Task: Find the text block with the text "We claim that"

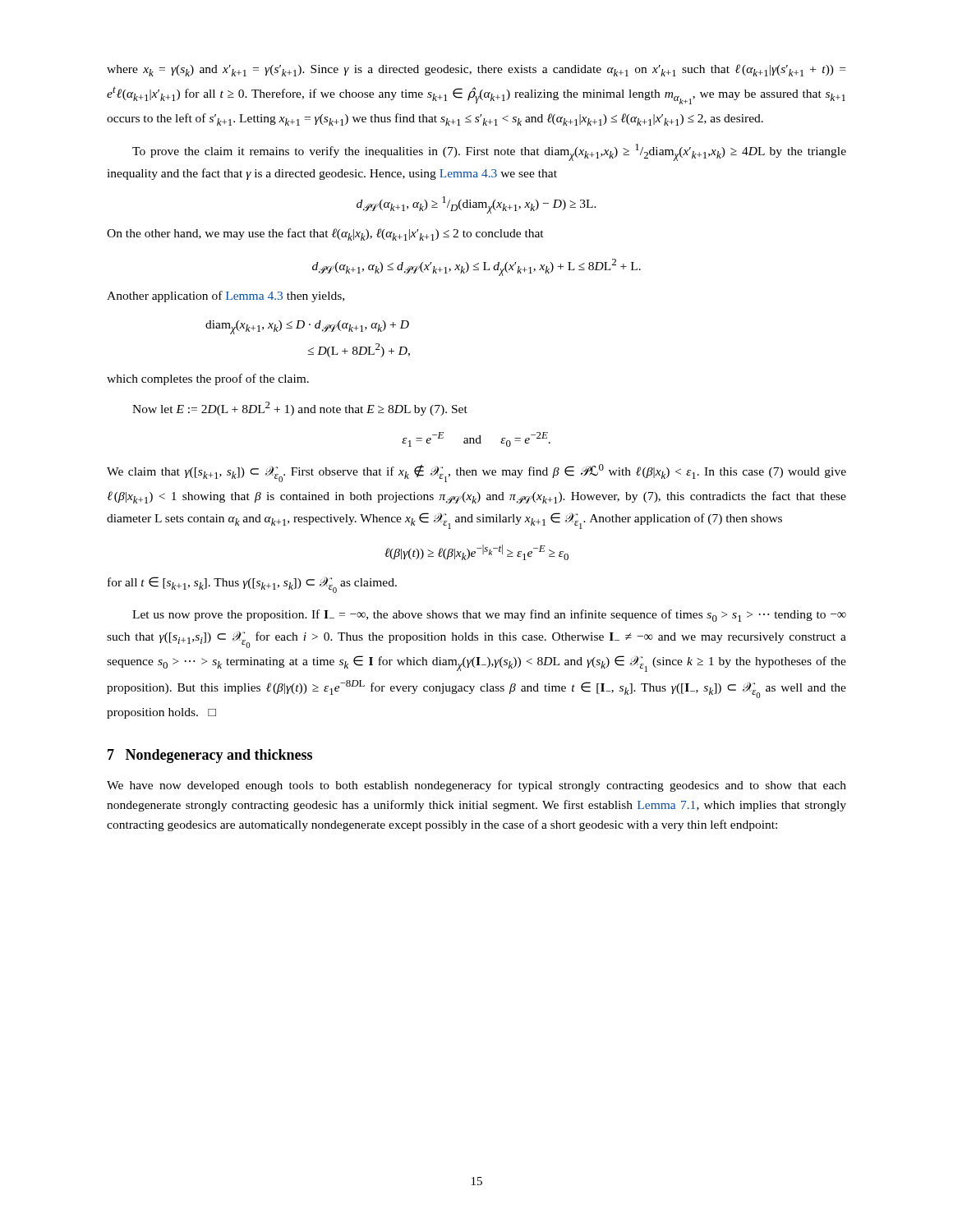Action: tap(476, 496)
